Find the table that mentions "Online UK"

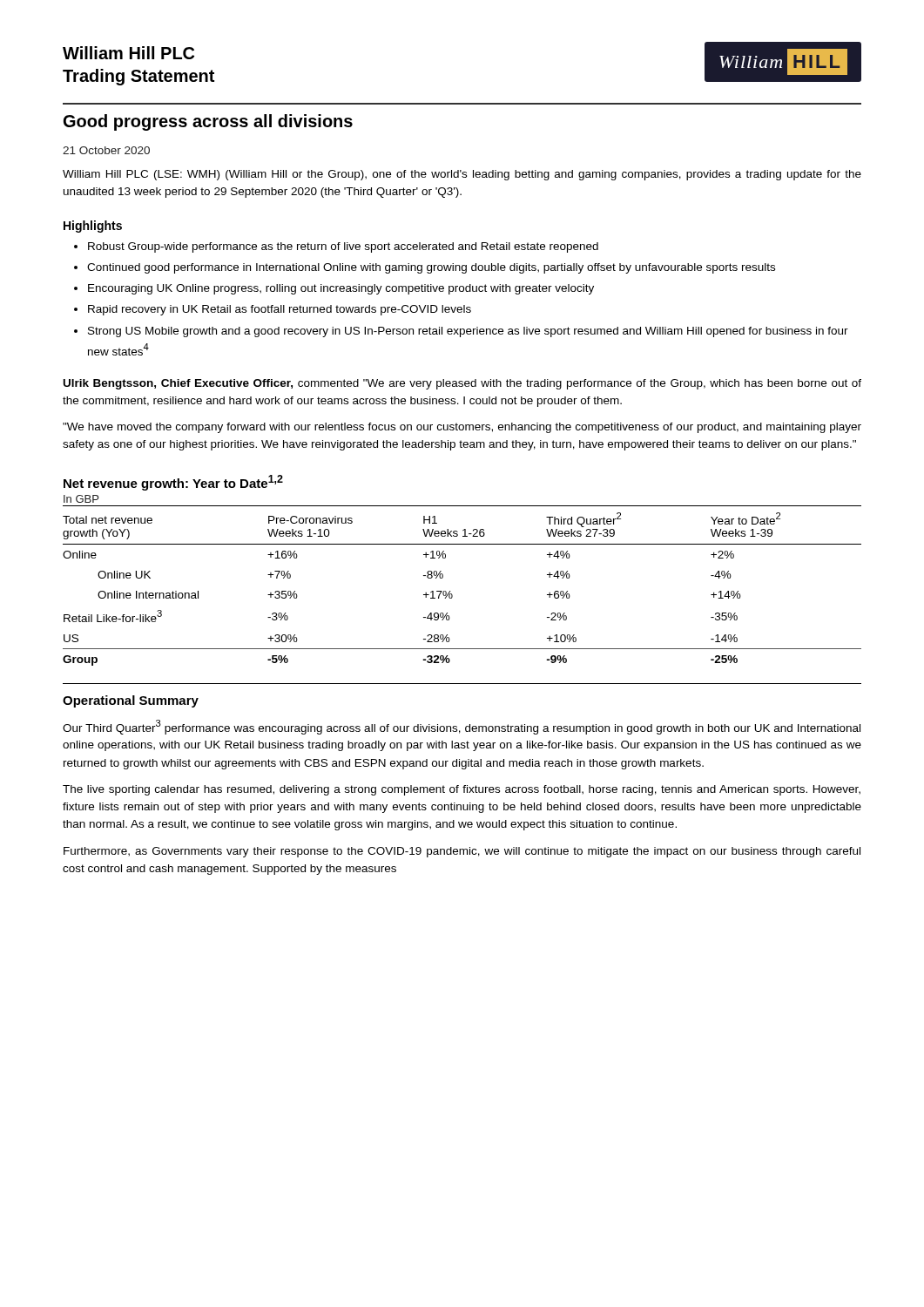[x=462, y=587]
